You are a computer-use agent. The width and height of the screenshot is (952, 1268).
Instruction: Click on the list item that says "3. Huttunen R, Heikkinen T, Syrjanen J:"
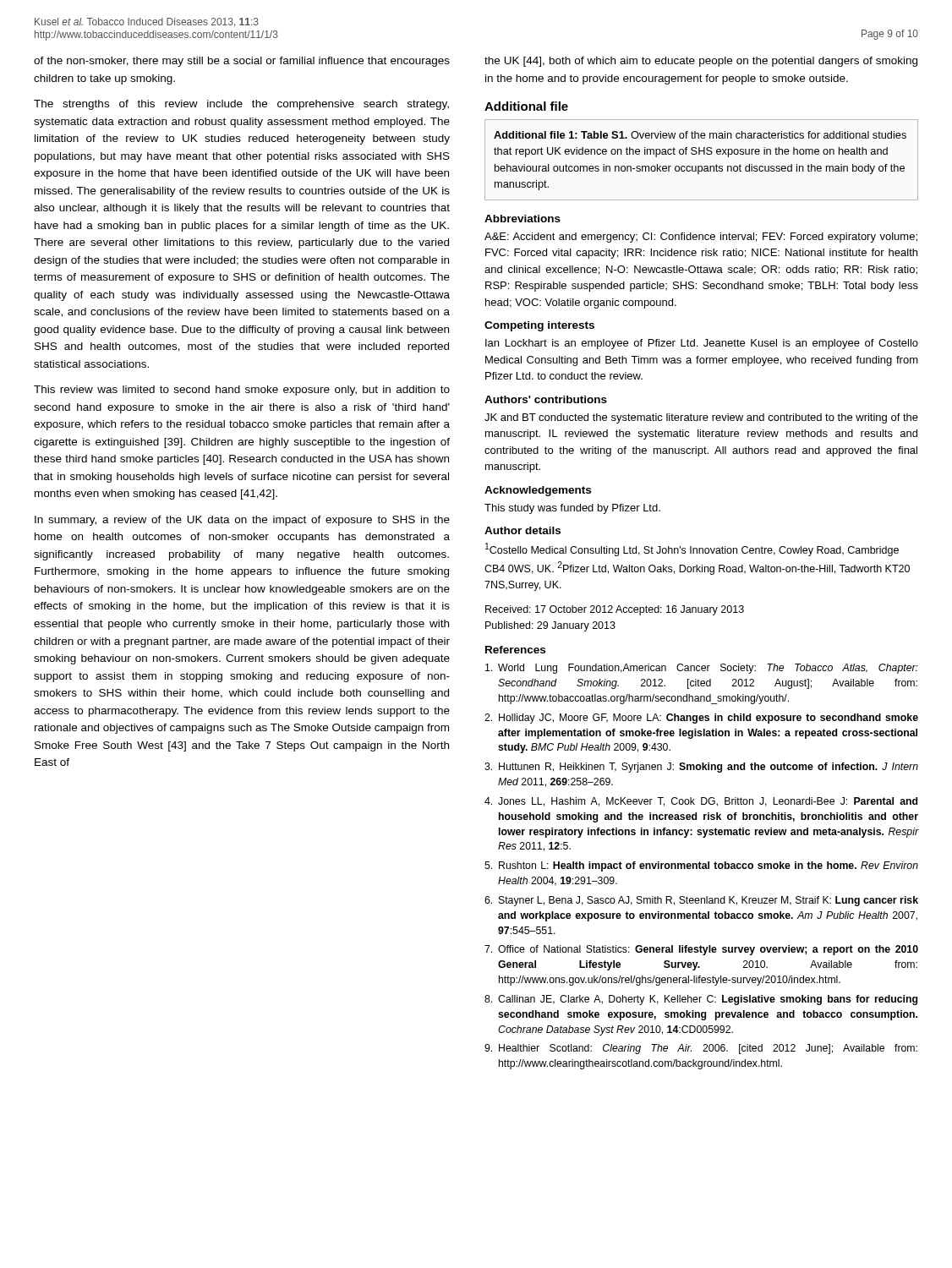(x=701, y=775)
